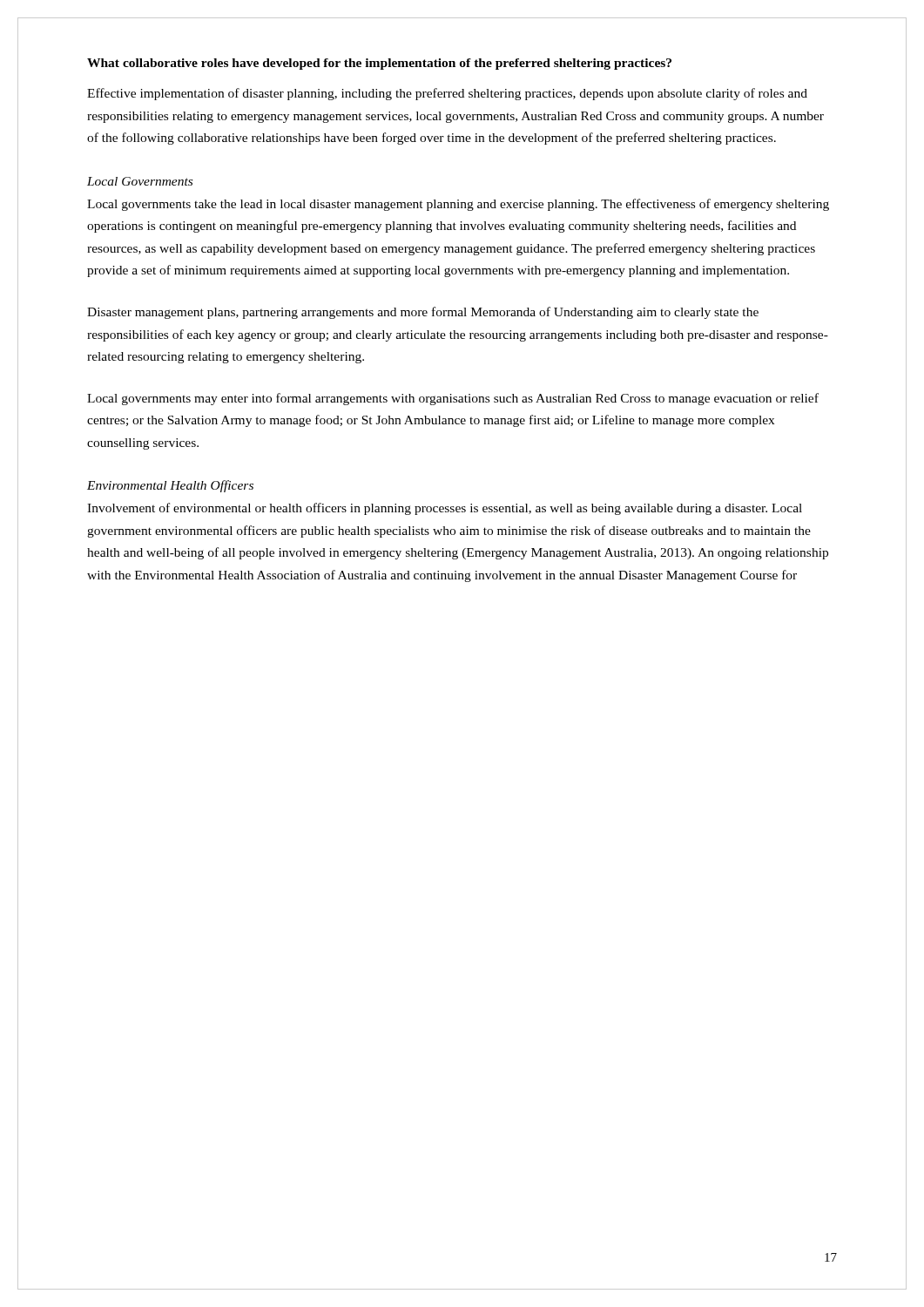Locate the section header that reads "What collaborative roles have developed"

[380, 62]
